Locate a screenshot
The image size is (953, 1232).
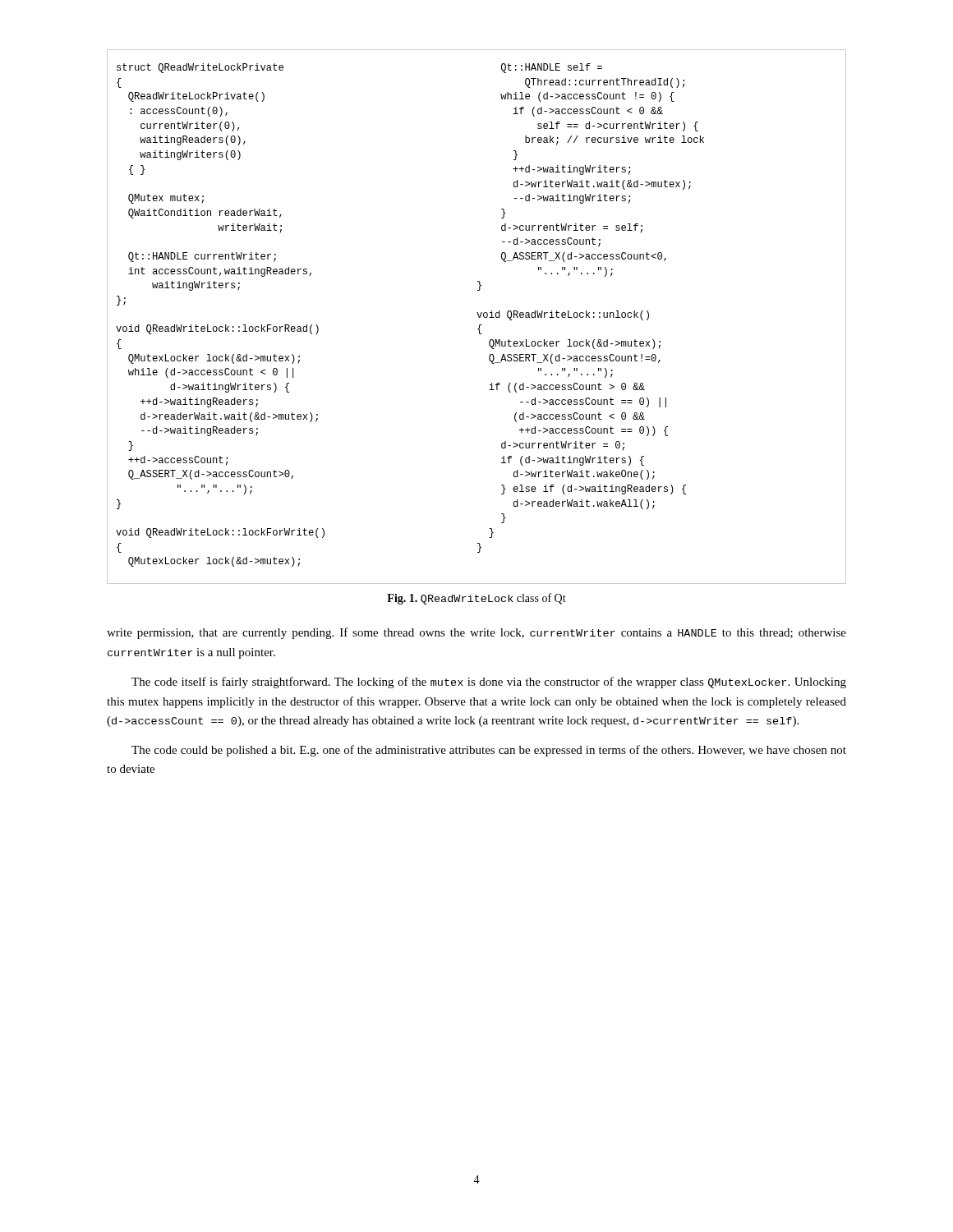tap(476, 317)
